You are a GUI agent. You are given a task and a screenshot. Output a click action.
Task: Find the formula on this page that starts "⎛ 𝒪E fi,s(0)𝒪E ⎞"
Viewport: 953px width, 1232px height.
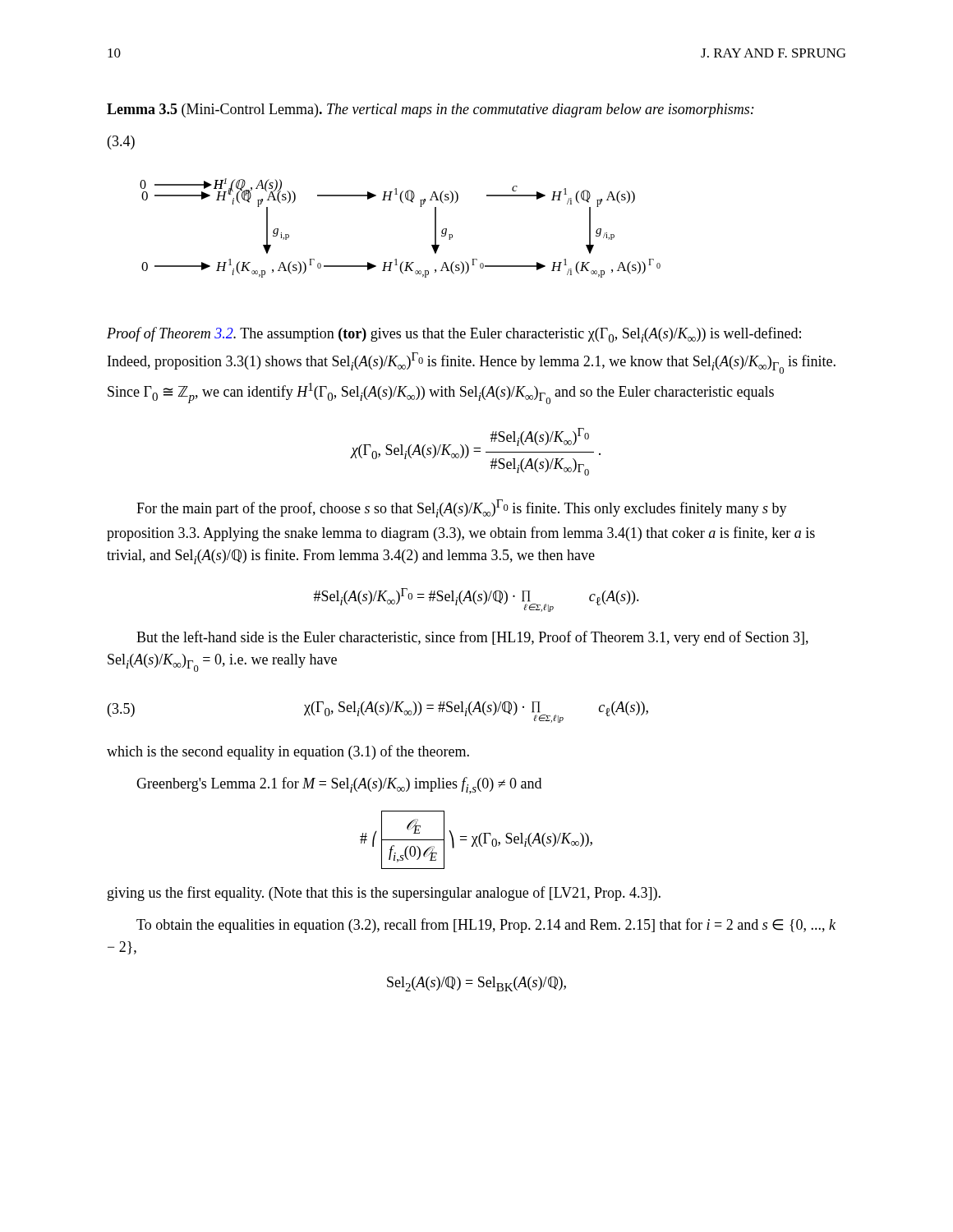click(476, 840)
